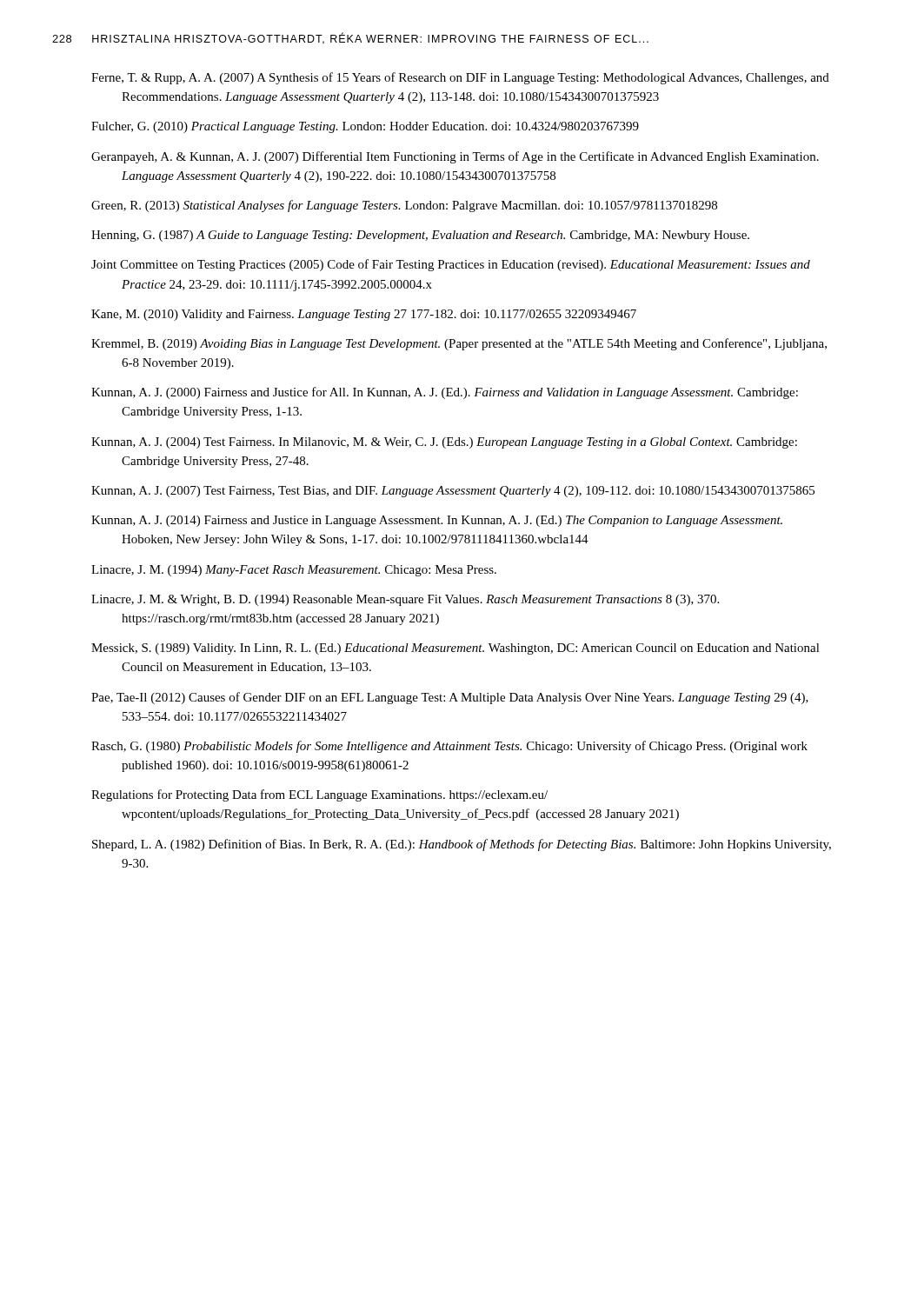
Task: Select the list item that says "Linacre, J. M. & Wright, B. D."
Action: (406, 608)
